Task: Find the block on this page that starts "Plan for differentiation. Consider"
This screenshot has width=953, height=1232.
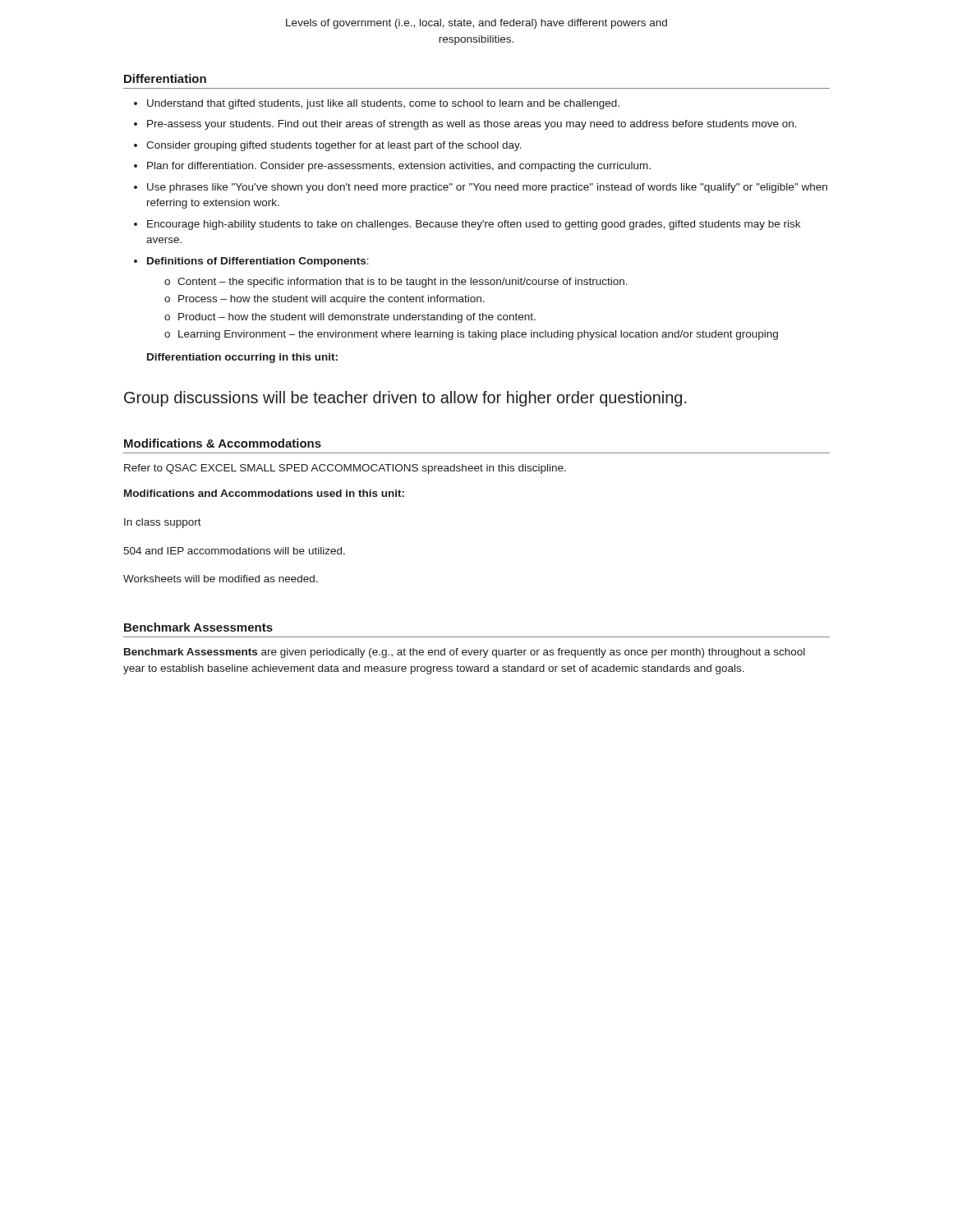Action: [476, 166]
